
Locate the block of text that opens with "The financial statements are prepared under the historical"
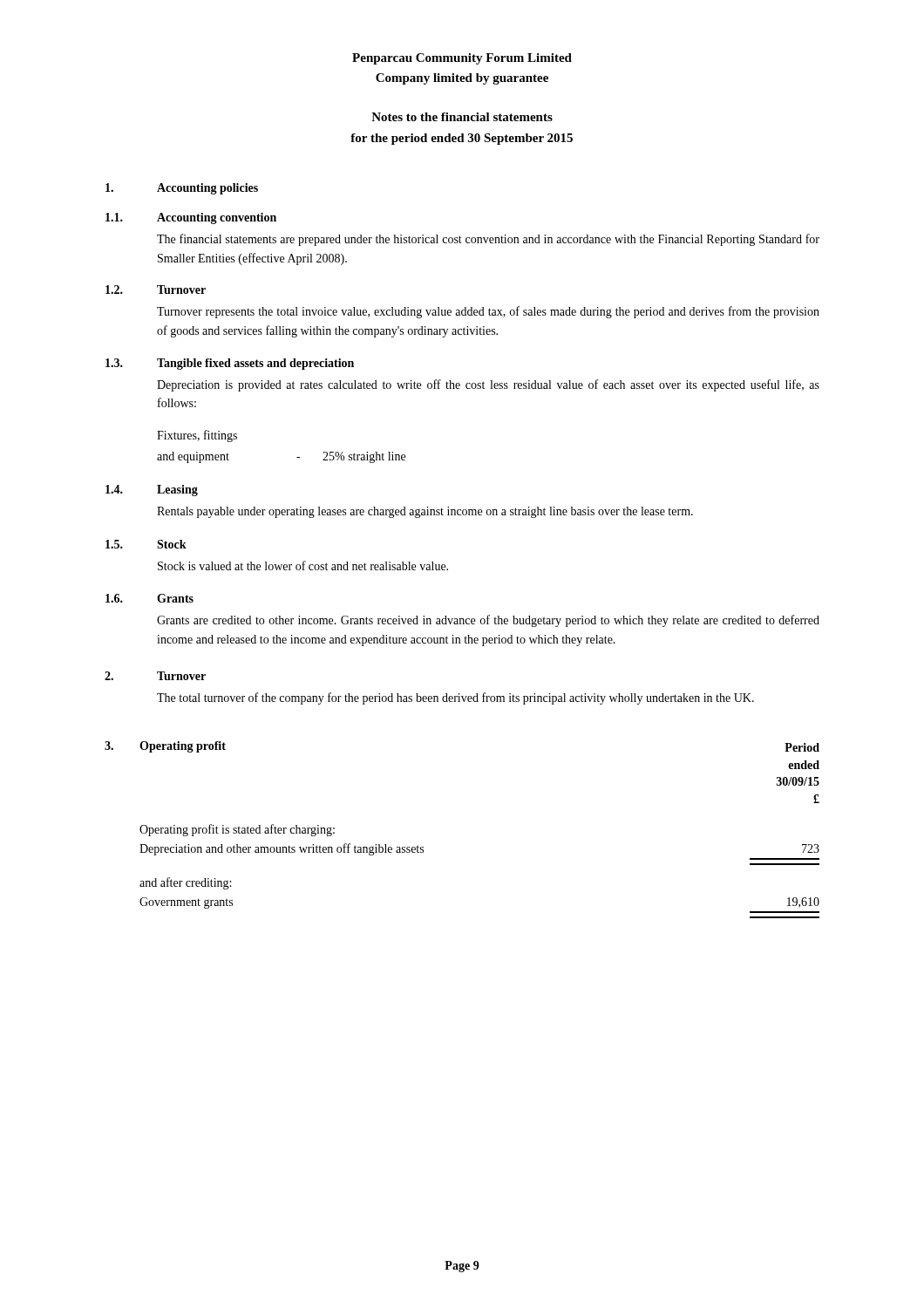click(x=488, y=249)
